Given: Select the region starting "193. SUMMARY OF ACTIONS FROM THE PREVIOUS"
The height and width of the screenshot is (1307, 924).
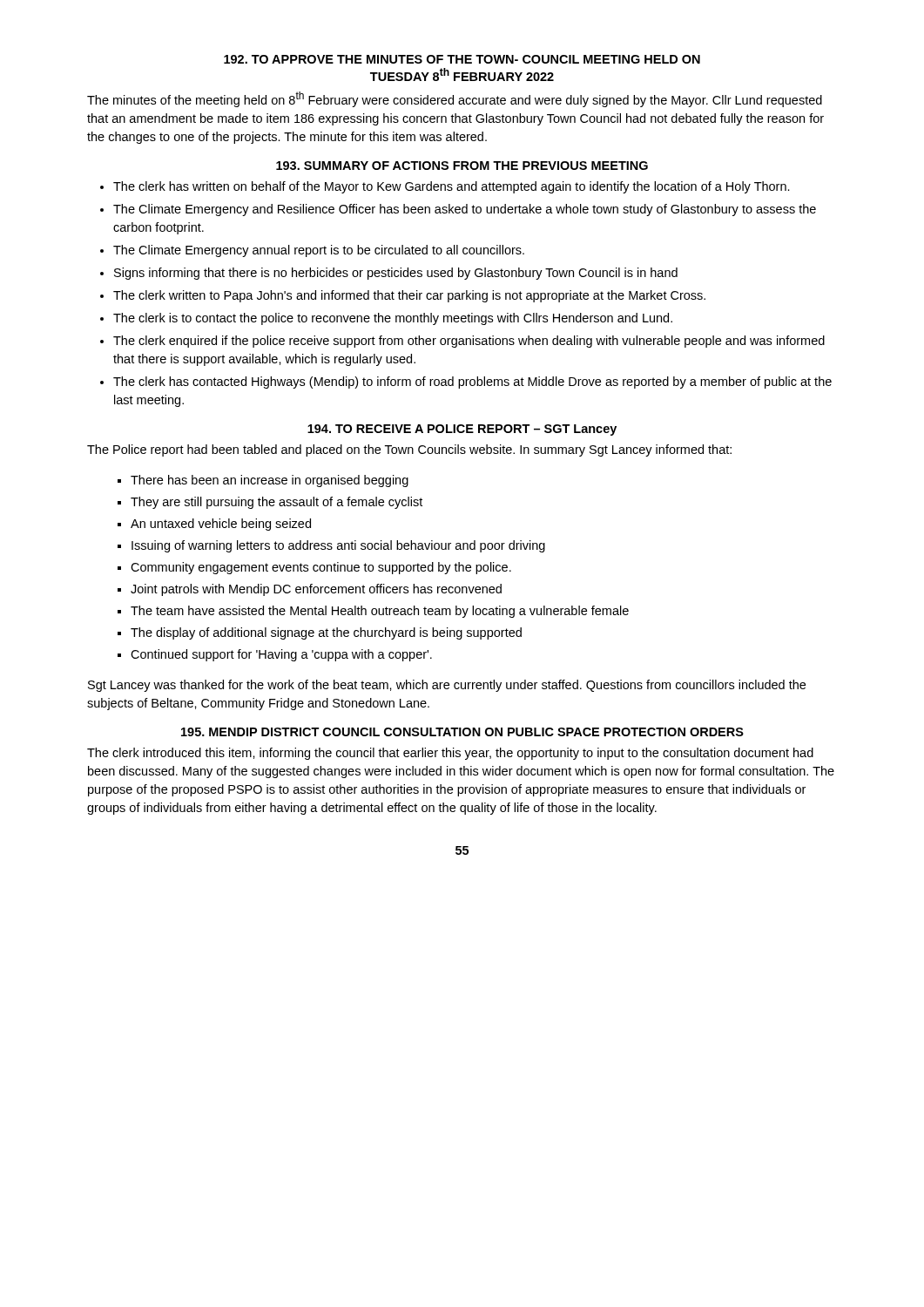Looking at the screenshot, I should (x=462, y=165).
